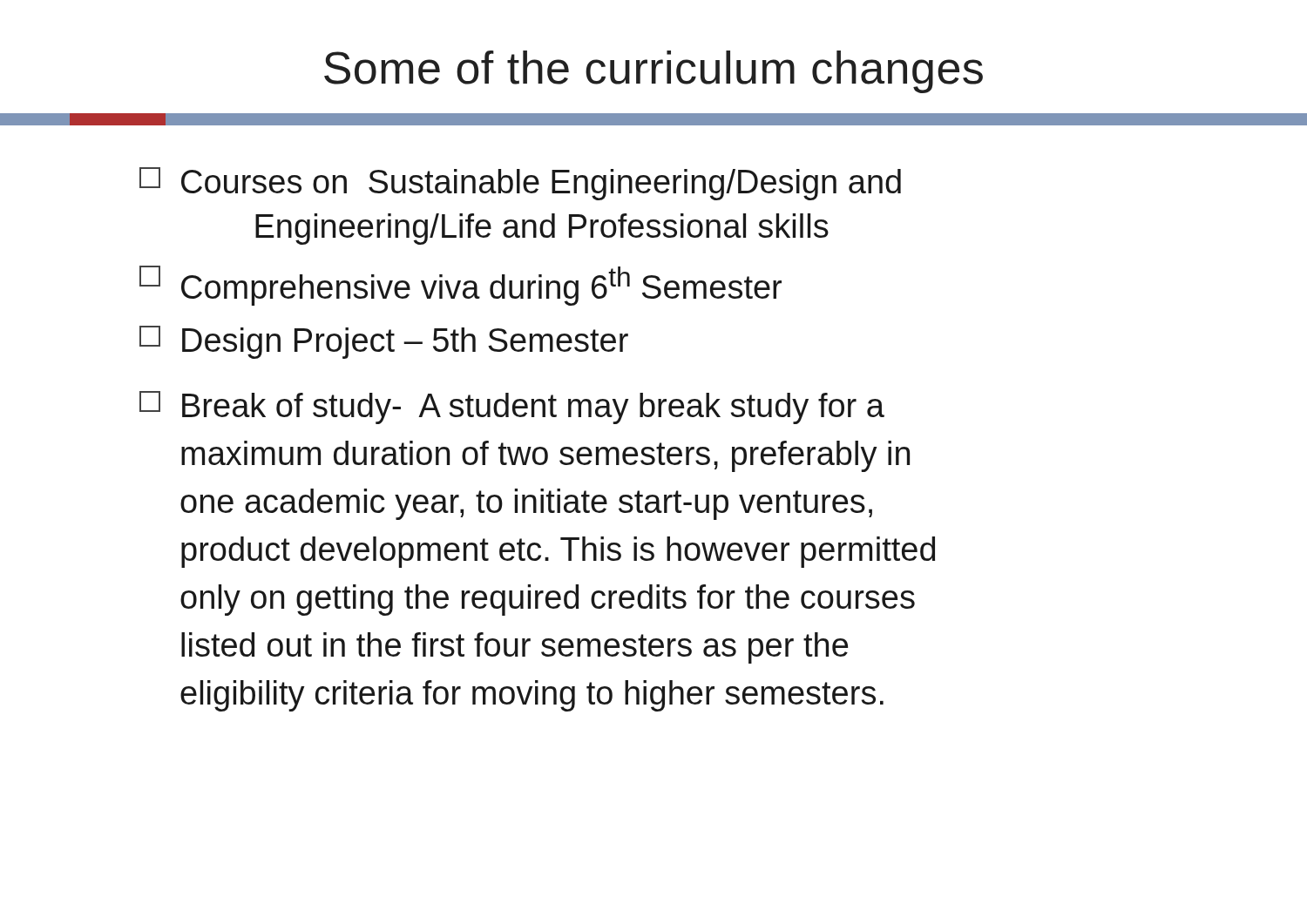Where is the passage that starts "Courses on Sustainable Engineering/Design"?

(x=521, y=205)
